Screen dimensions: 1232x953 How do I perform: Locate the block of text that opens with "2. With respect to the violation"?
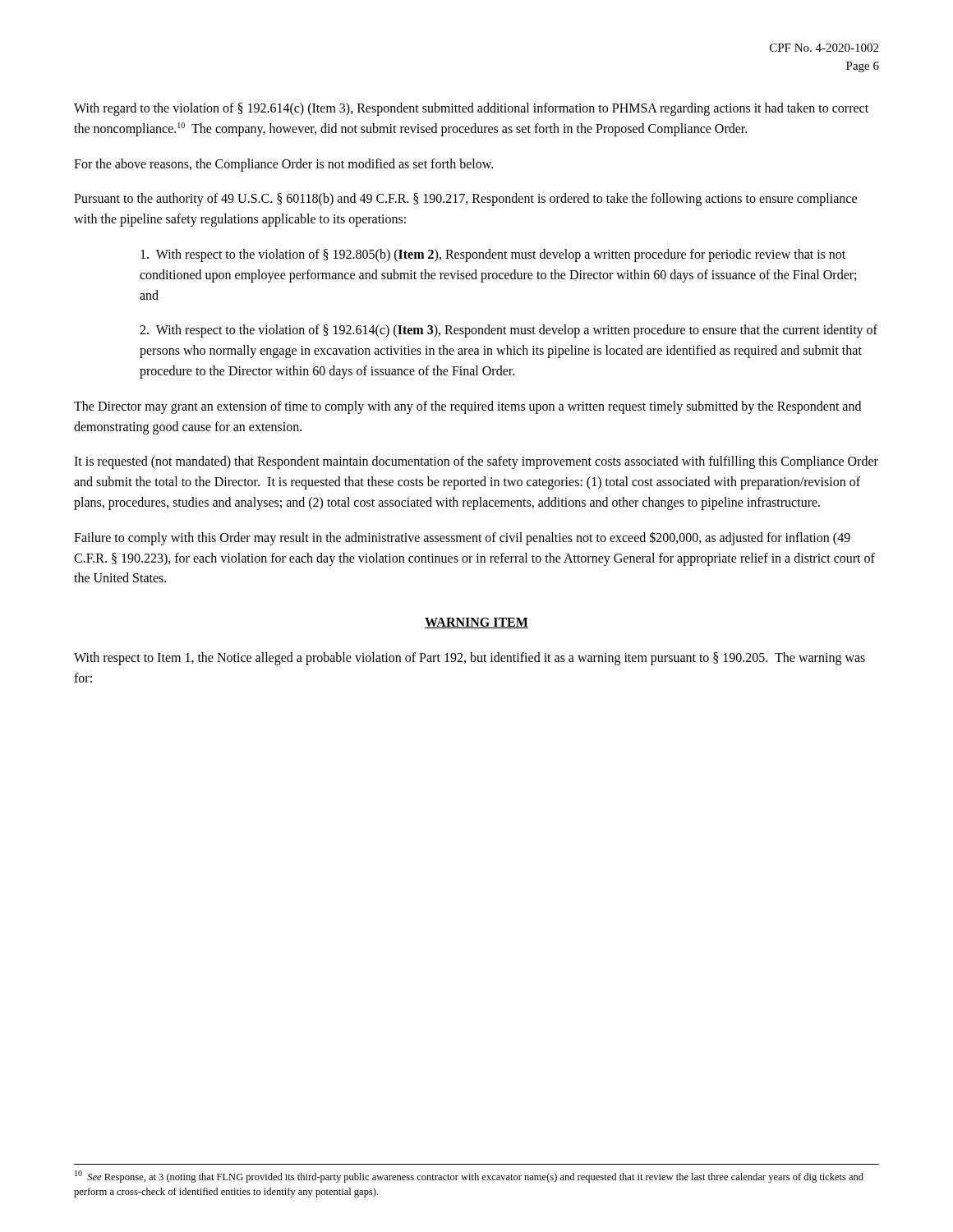point(509,350)
